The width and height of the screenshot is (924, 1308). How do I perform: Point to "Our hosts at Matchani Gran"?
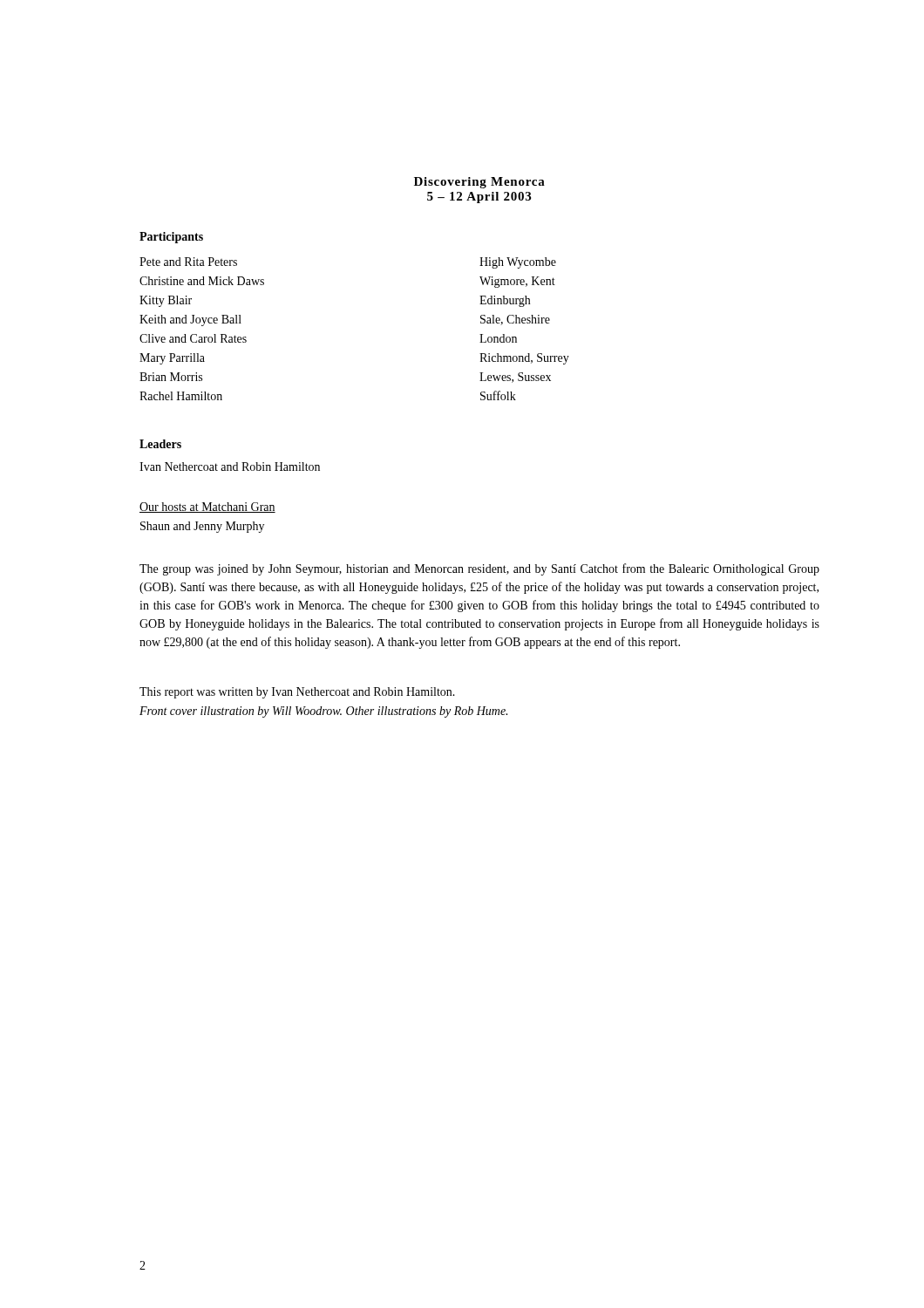coord(207,507)
